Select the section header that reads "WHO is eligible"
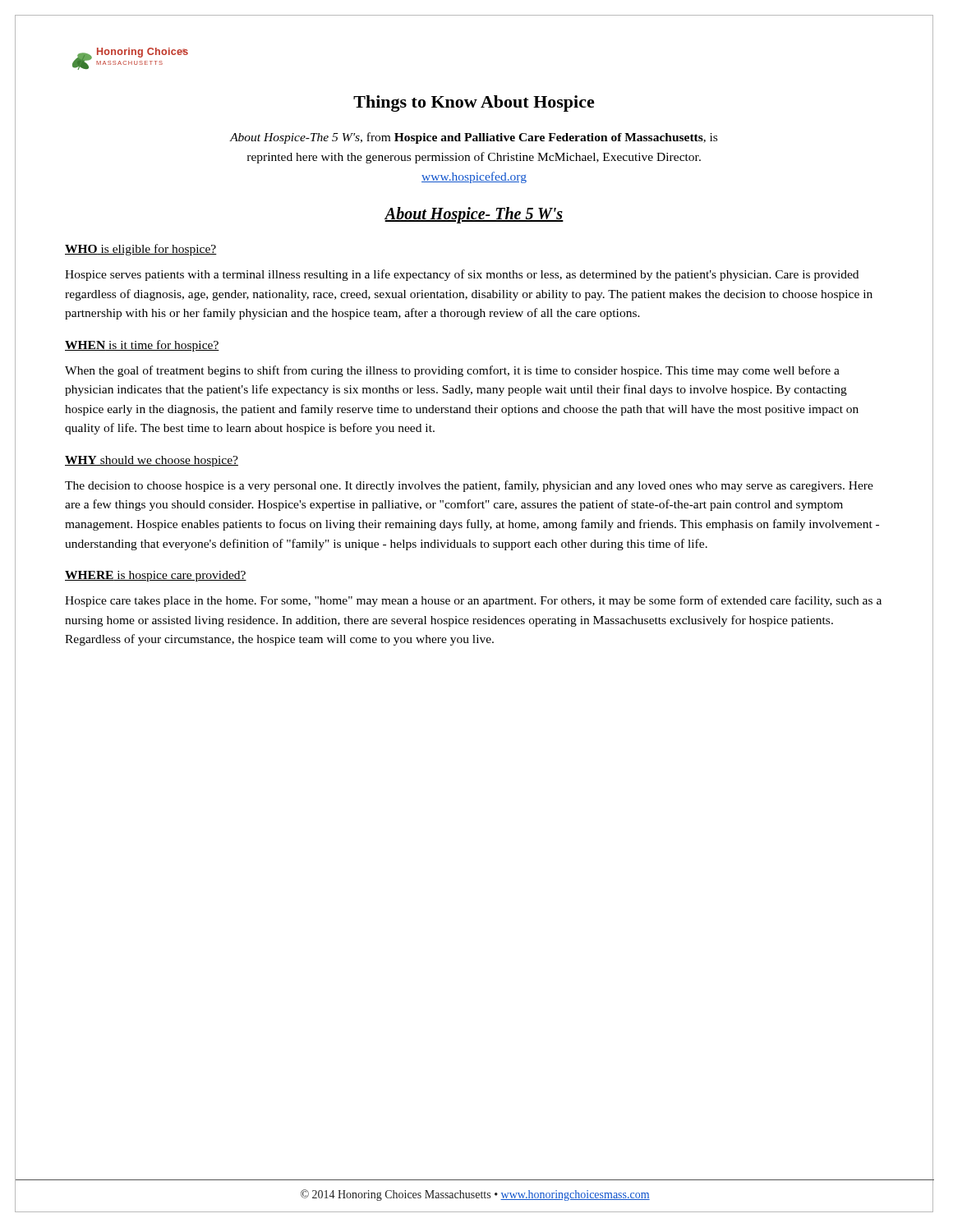 (x=141, y=248)
